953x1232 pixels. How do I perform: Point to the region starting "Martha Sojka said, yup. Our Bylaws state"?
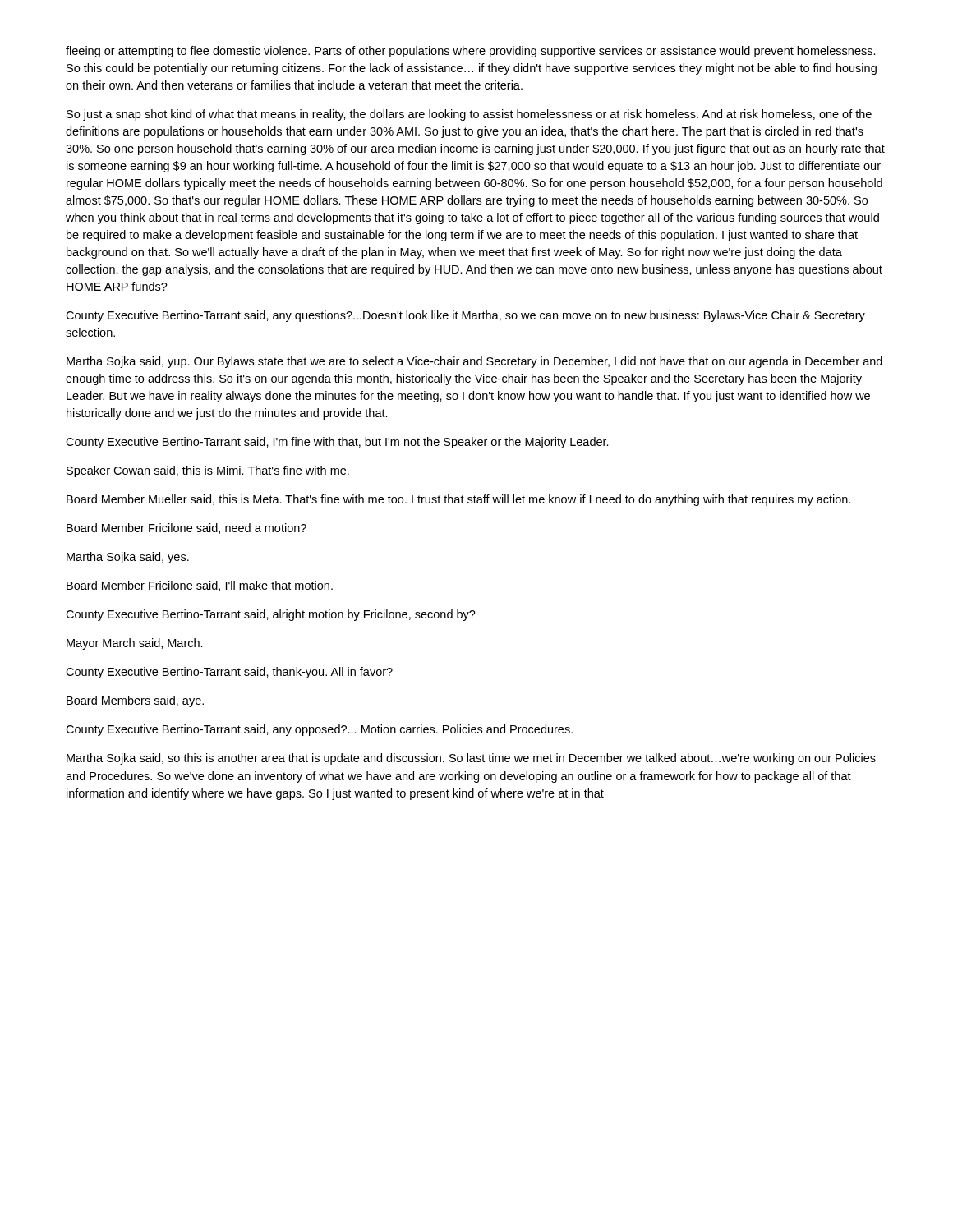pyautogui.click(x=474, y=388)
